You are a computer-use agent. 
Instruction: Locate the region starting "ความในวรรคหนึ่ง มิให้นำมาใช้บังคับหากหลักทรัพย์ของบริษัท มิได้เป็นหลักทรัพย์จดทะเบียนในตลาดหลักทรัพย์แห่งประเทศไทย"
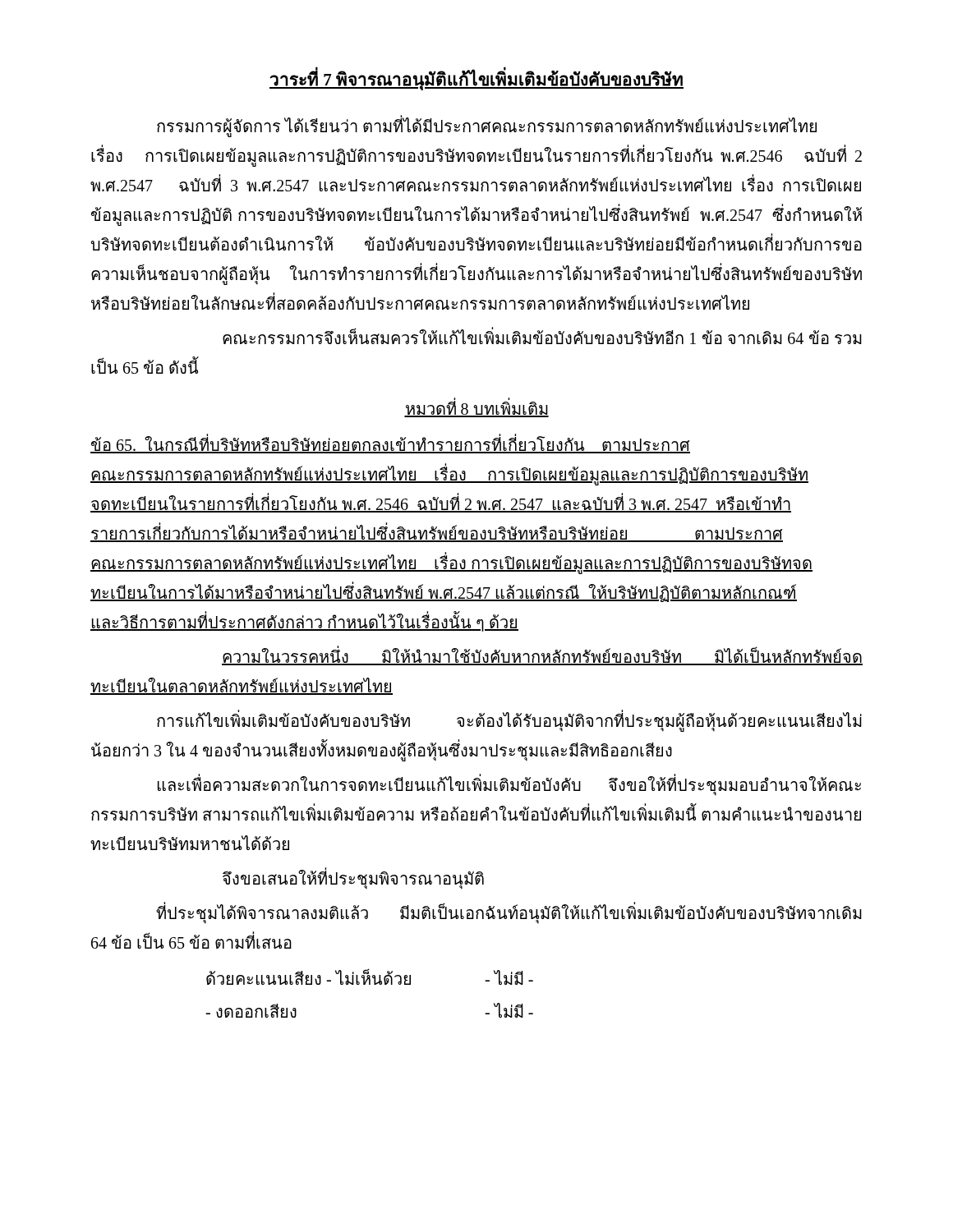[476, 672]
